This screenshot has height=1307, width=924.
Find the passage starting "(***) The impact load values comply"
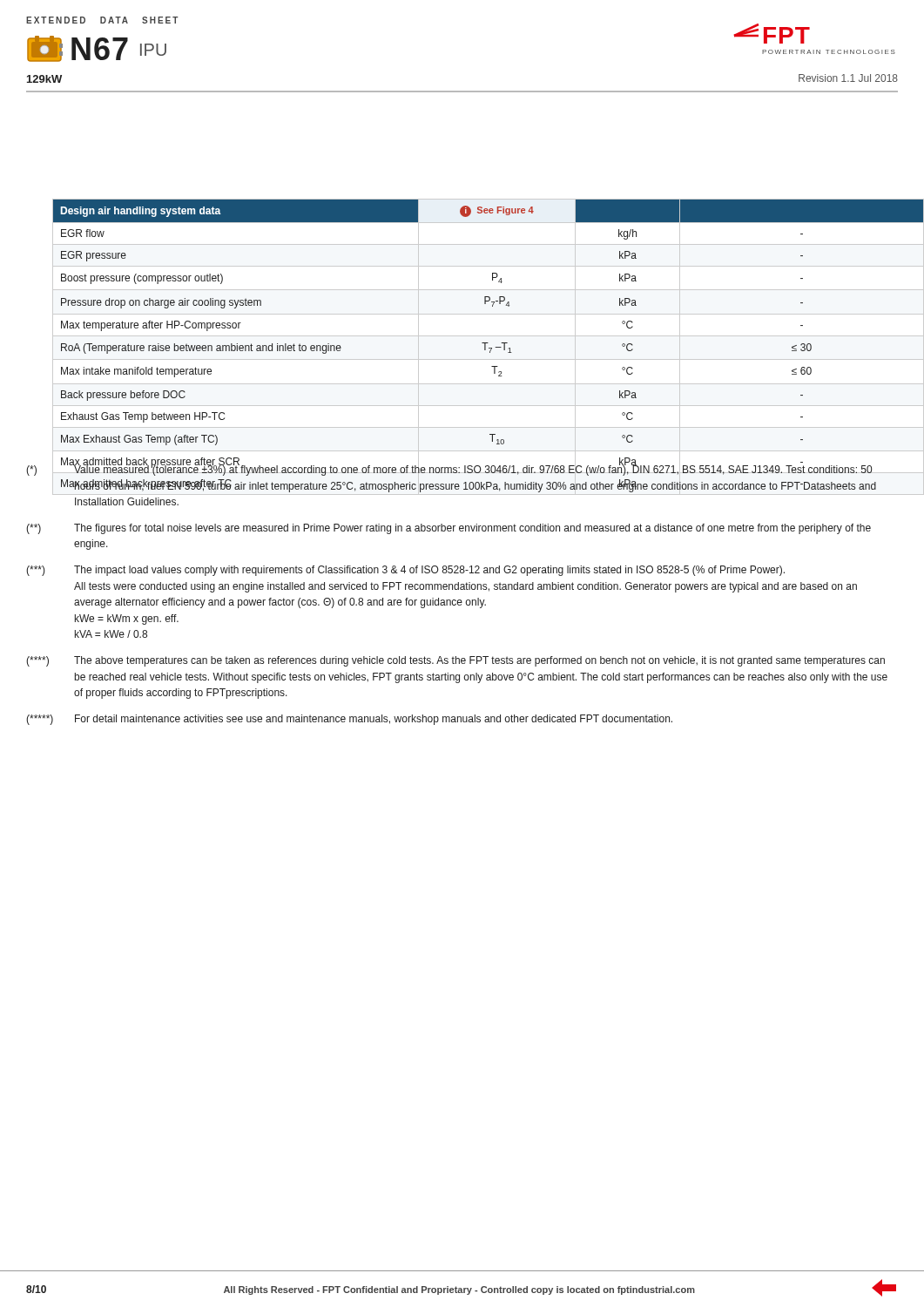[x=462, y=603]
